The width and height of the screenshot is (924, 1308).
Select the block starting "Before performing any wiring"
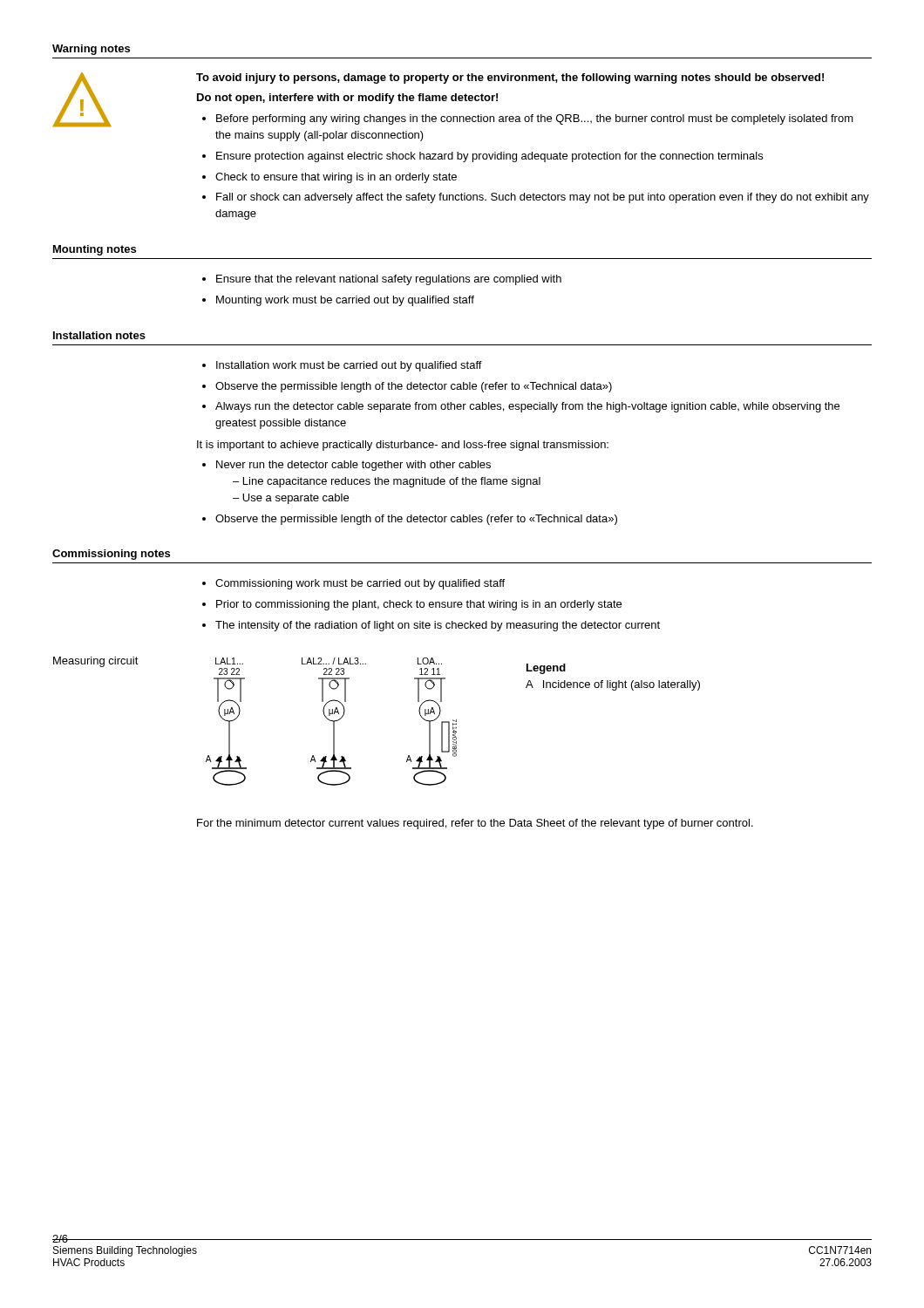tap(534, 126)
